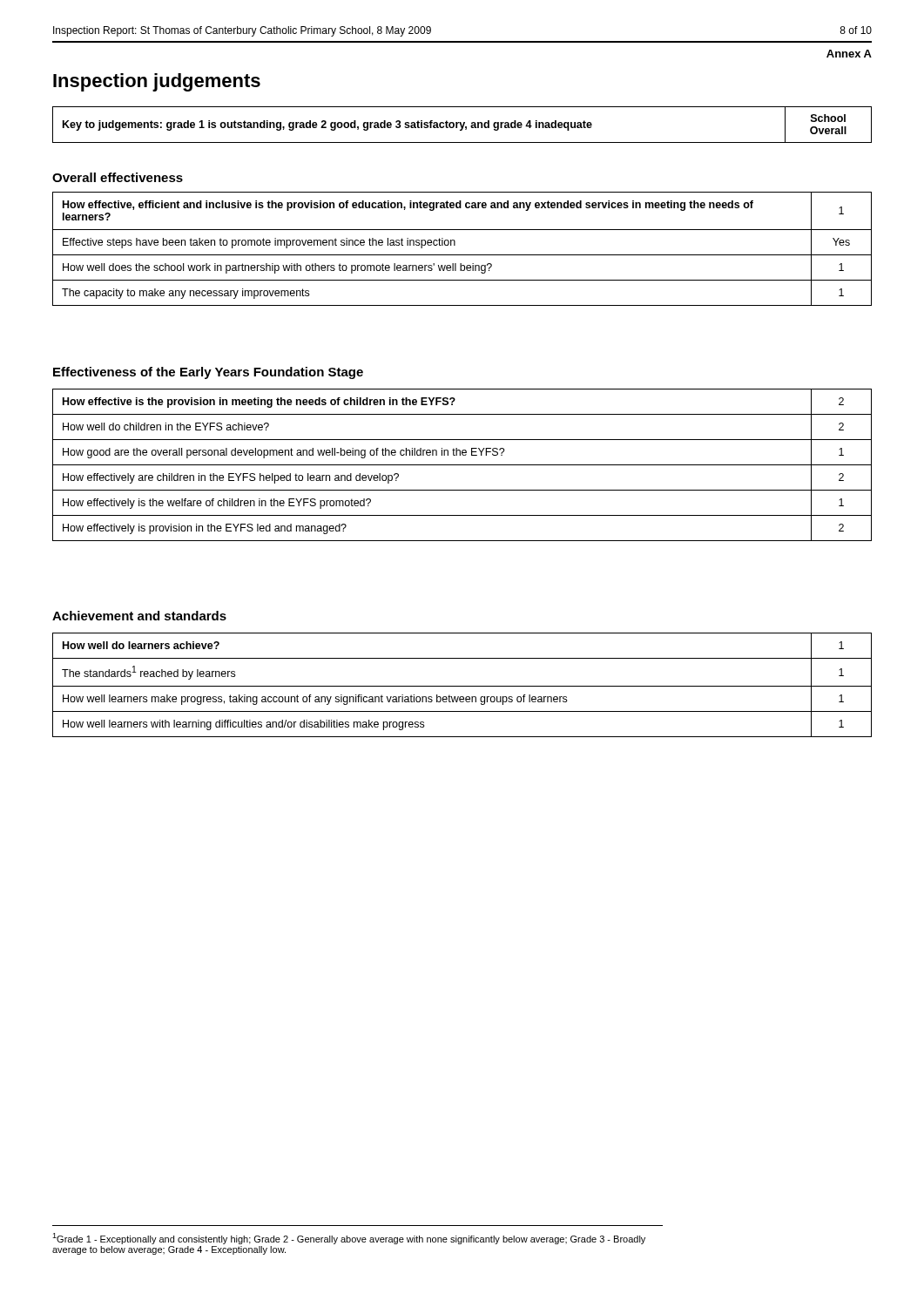The height and width of the screenshot is (1307, 924).
Task: Select the table that reads "How well does the school"
Action: pyautogui.click(x=462, y=249)
